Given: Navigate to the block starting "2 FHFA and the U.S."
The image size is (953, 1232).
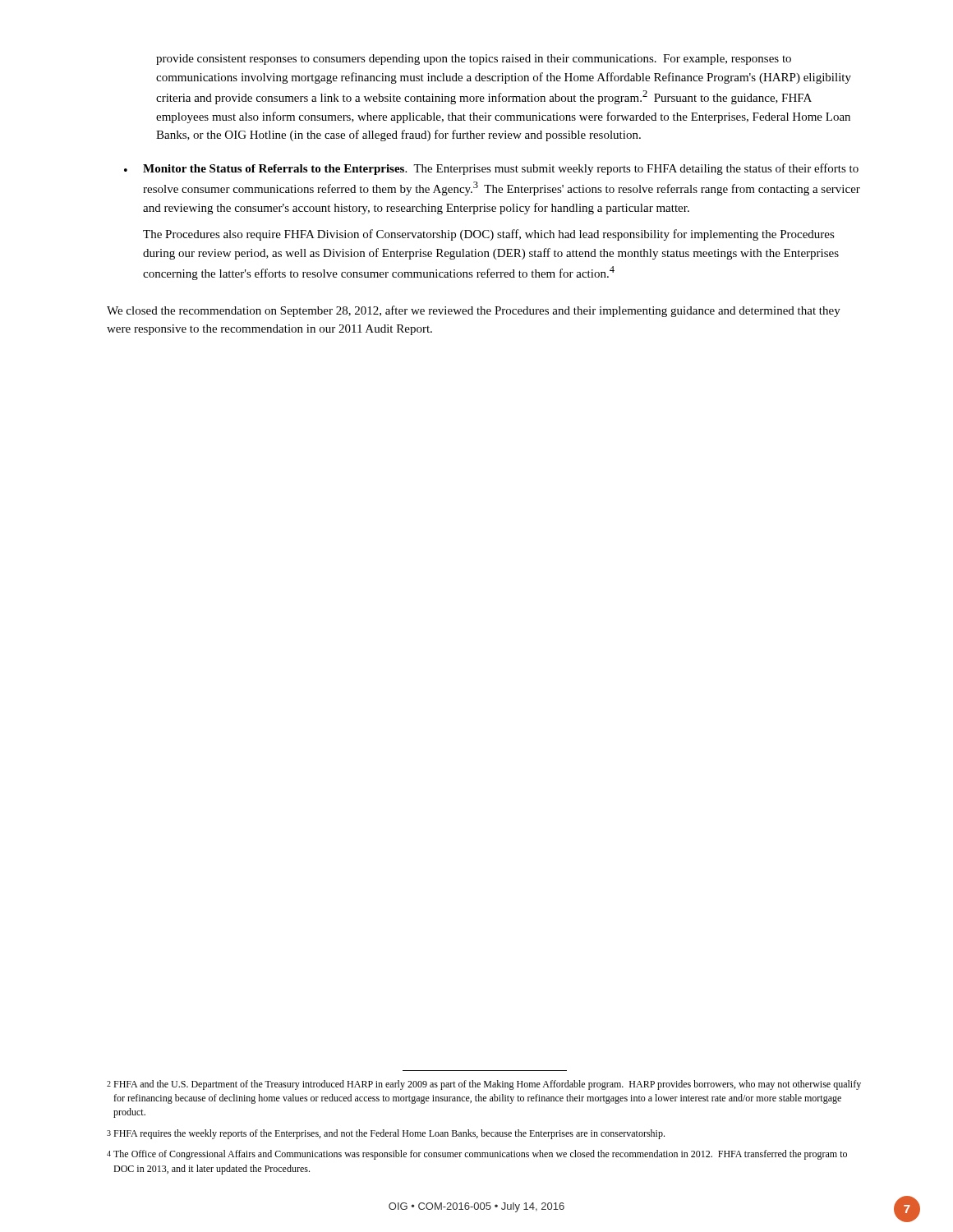Looking at the screenshot, I should coord(485,1099).
